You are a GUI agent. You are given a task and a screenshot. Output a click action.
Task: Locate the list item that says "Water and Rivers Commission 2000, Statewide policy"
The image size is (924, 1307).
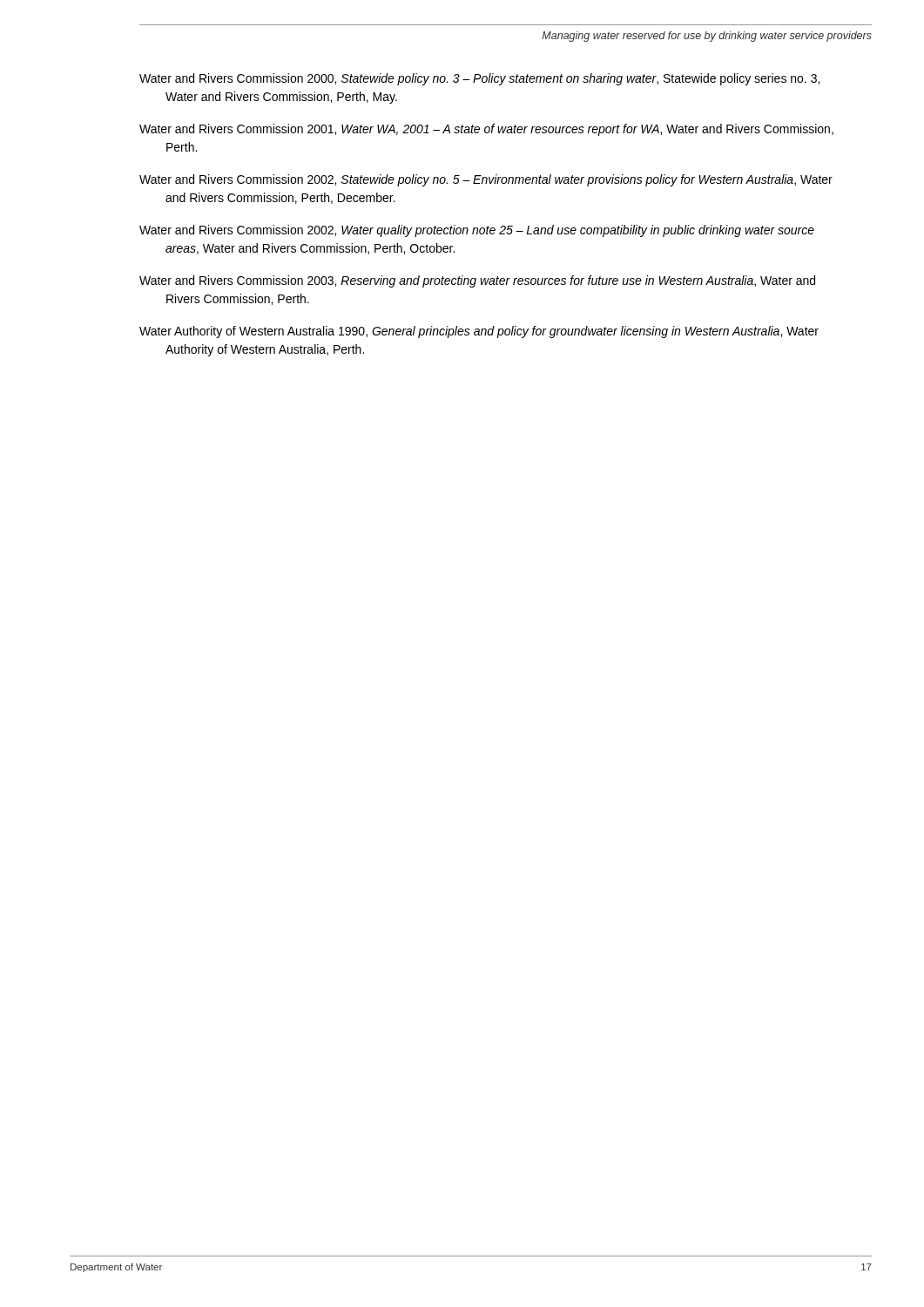click(480, 88)
